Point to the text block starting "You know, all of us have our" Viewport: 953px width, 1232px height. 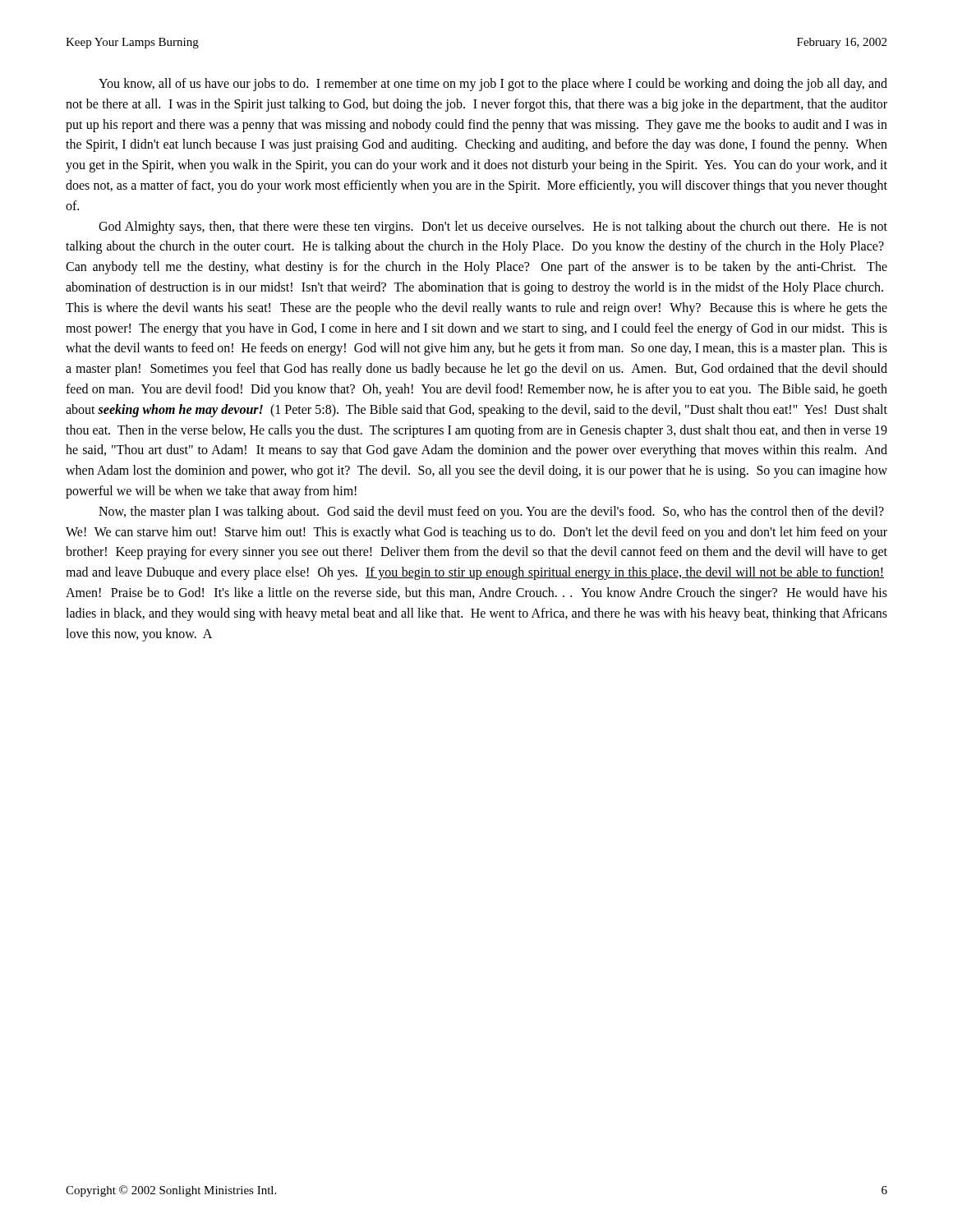[x=476, y=145]
